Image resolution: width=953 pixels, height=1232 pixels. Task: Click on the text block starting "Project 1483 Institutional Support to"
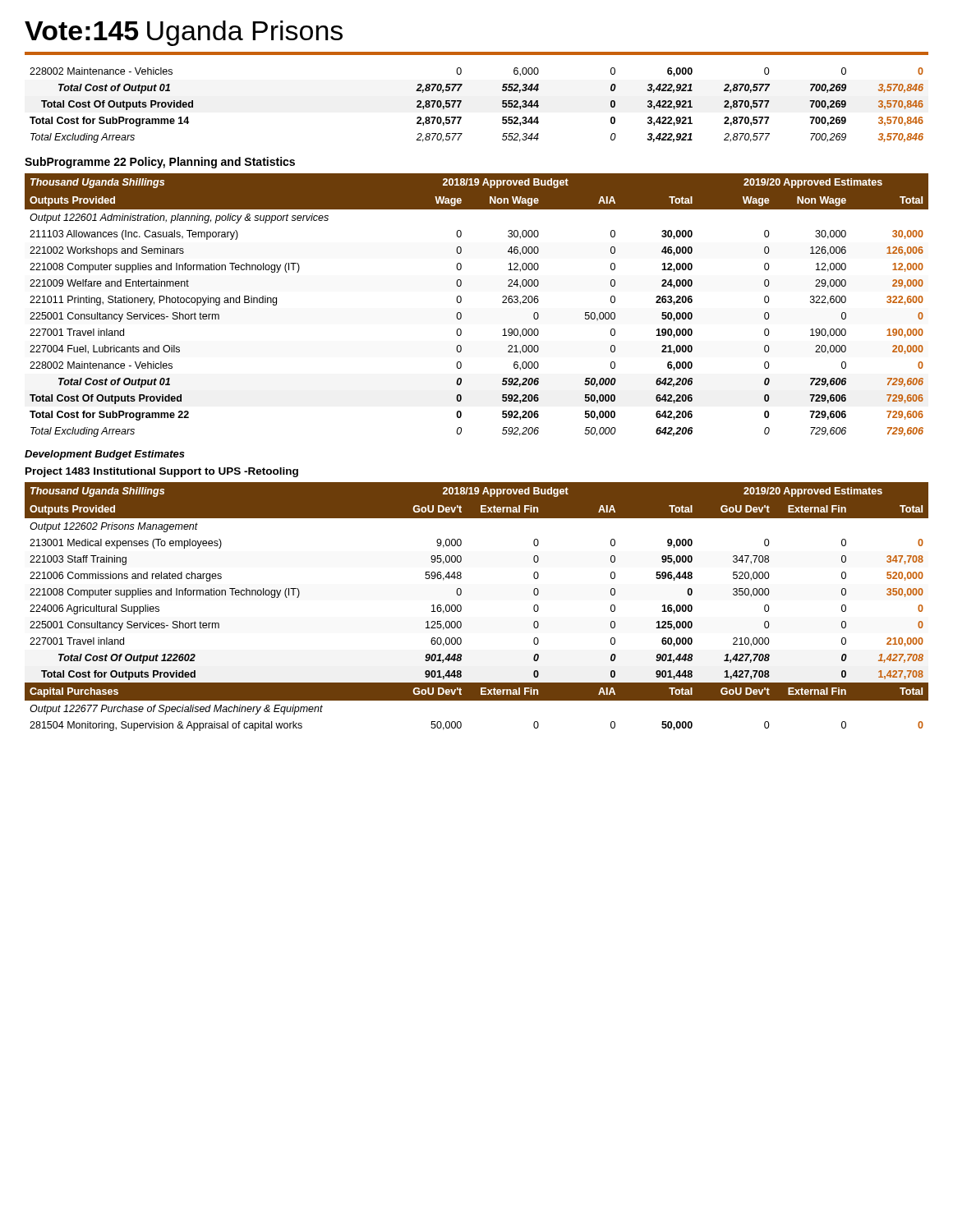click(x=162, y=471)
